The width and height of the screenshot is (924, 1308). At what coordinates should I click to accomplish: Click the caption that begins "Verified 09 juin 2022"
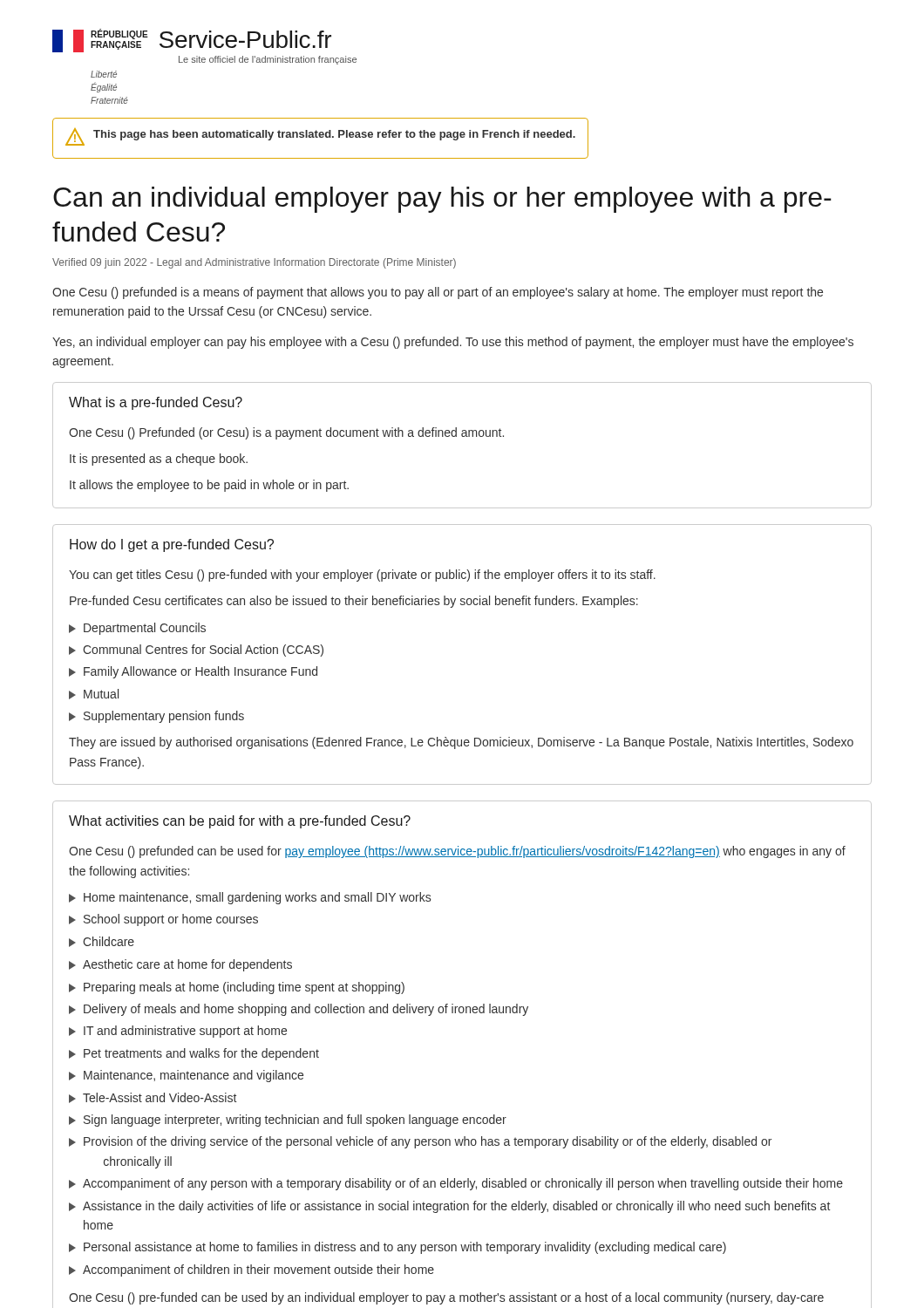254,262
